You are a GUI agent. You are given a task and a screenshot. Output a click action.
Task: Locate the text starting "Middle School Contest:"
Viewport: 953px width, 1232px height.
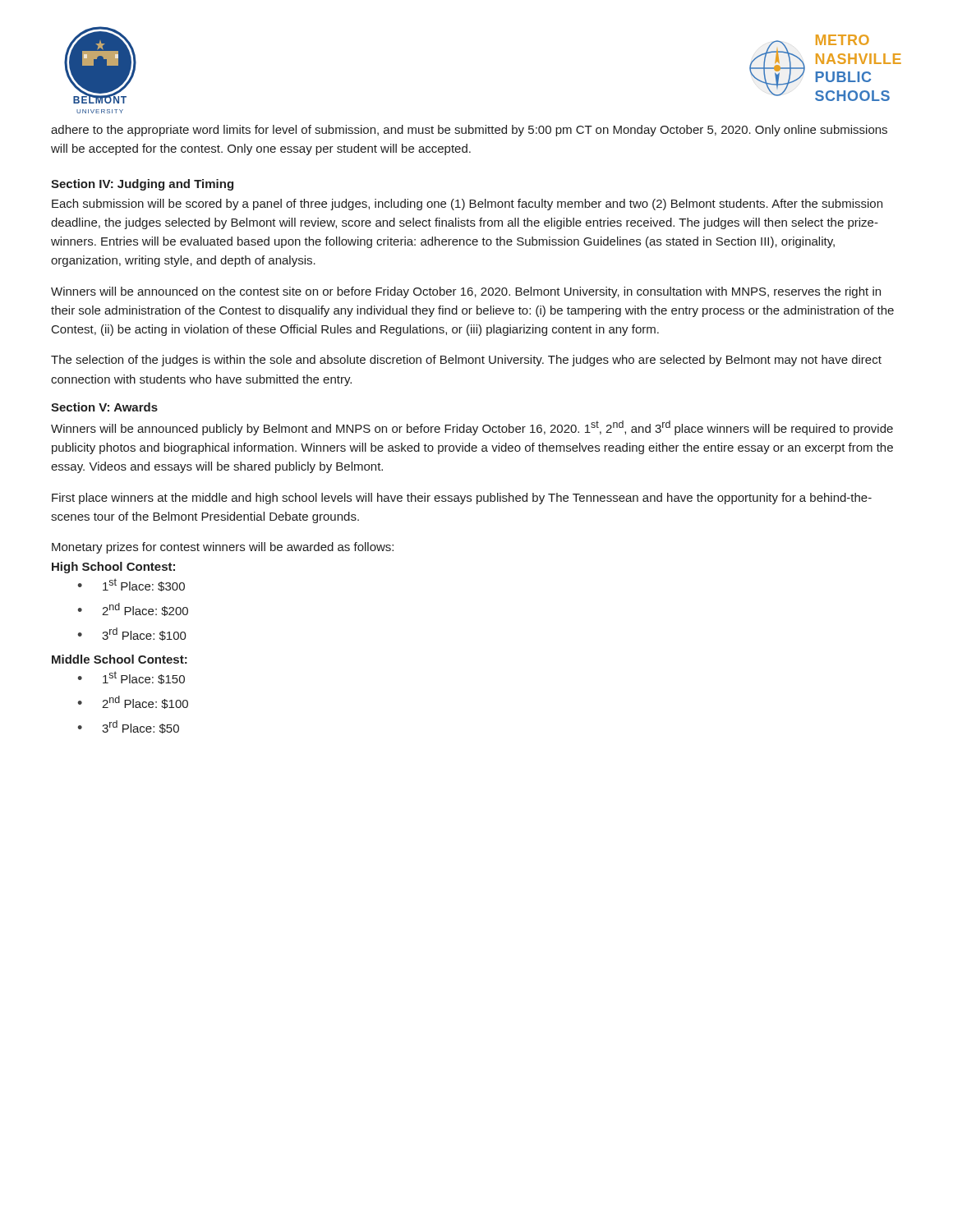pos(119,659)
